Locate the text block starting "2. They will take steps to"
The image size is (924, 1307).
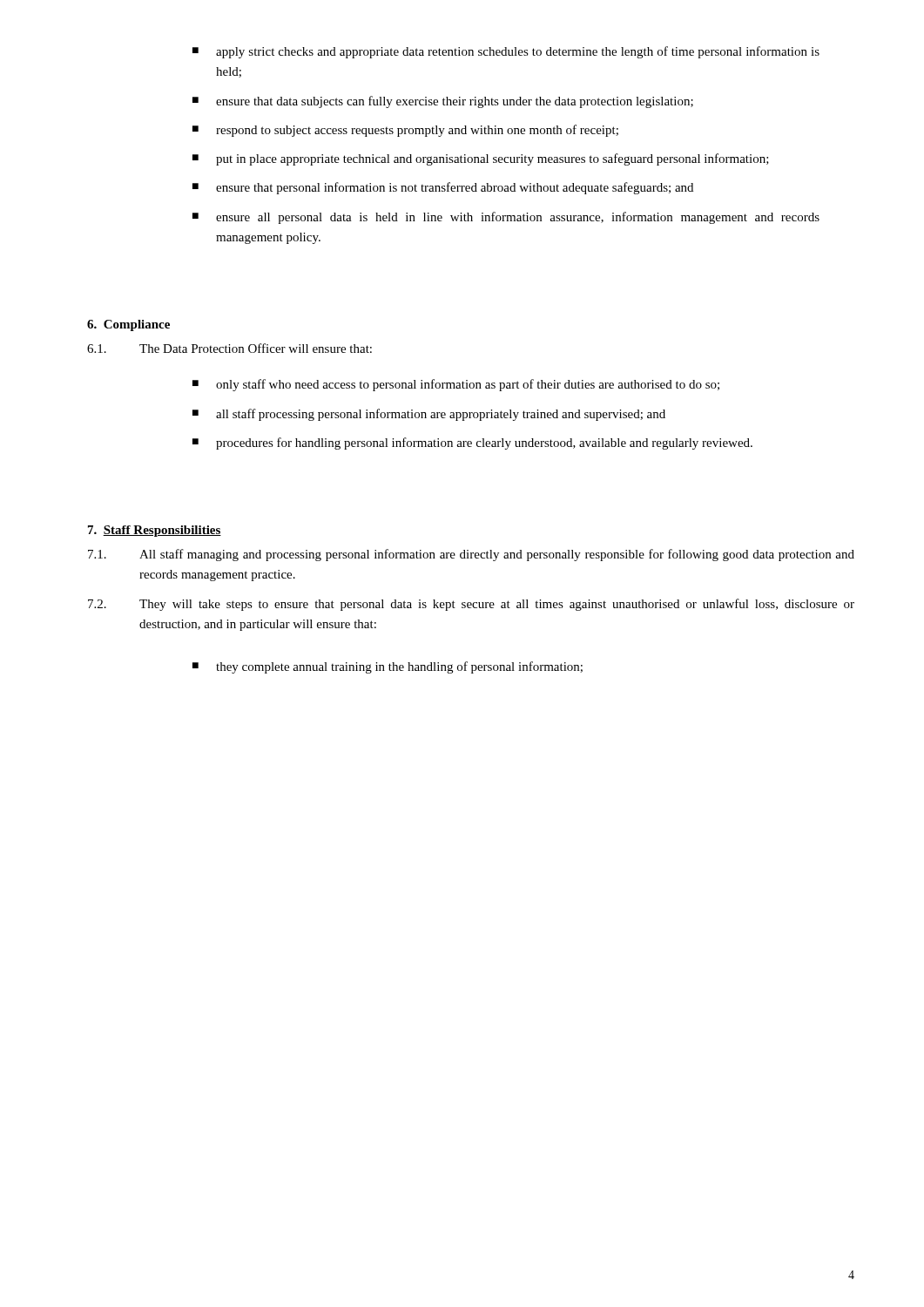(471, 614)
